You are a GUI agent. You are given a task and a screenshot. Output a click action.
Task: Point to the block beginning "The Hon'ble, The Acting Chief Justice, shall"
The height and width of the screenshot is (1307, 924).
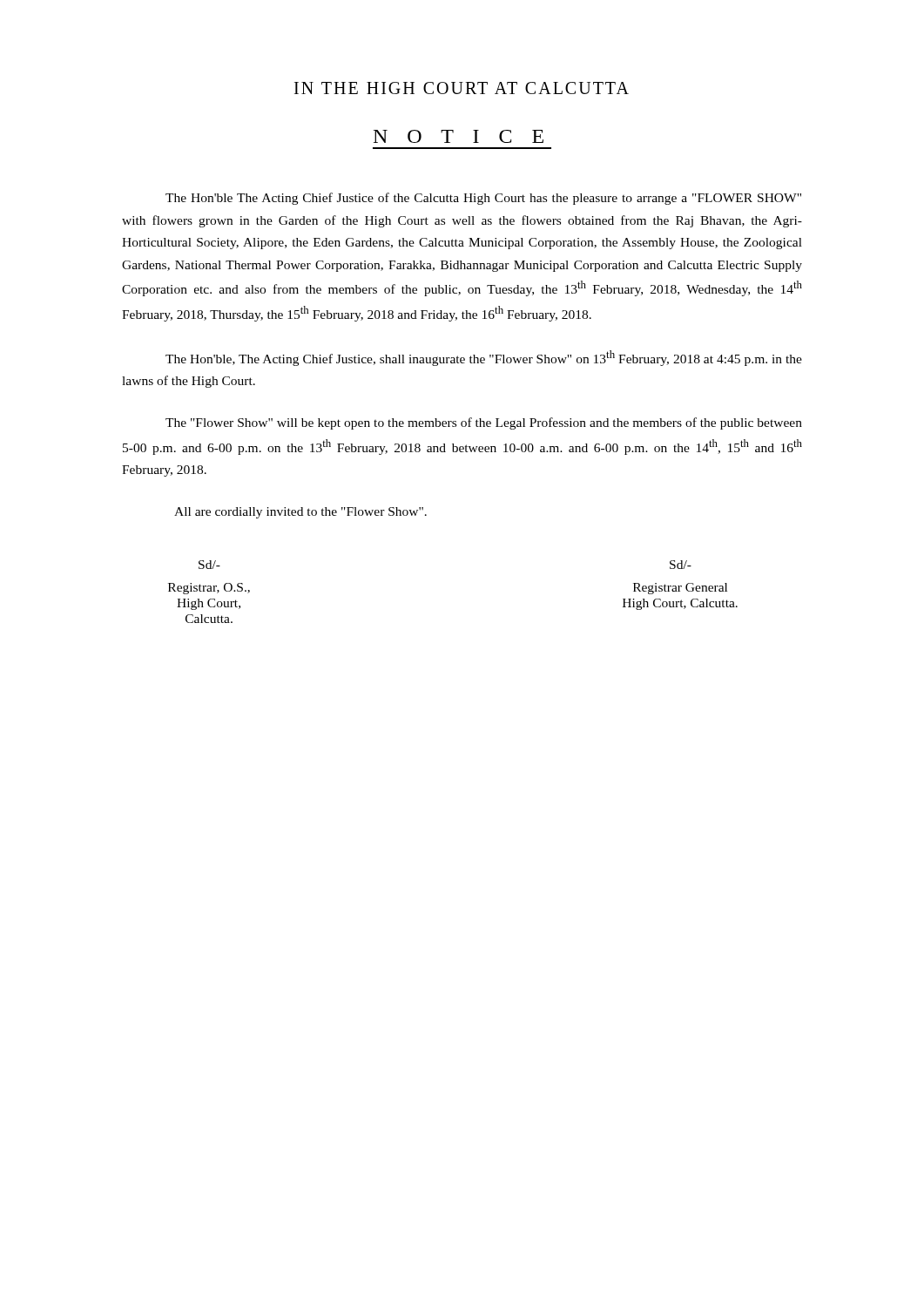pos(462,368)
